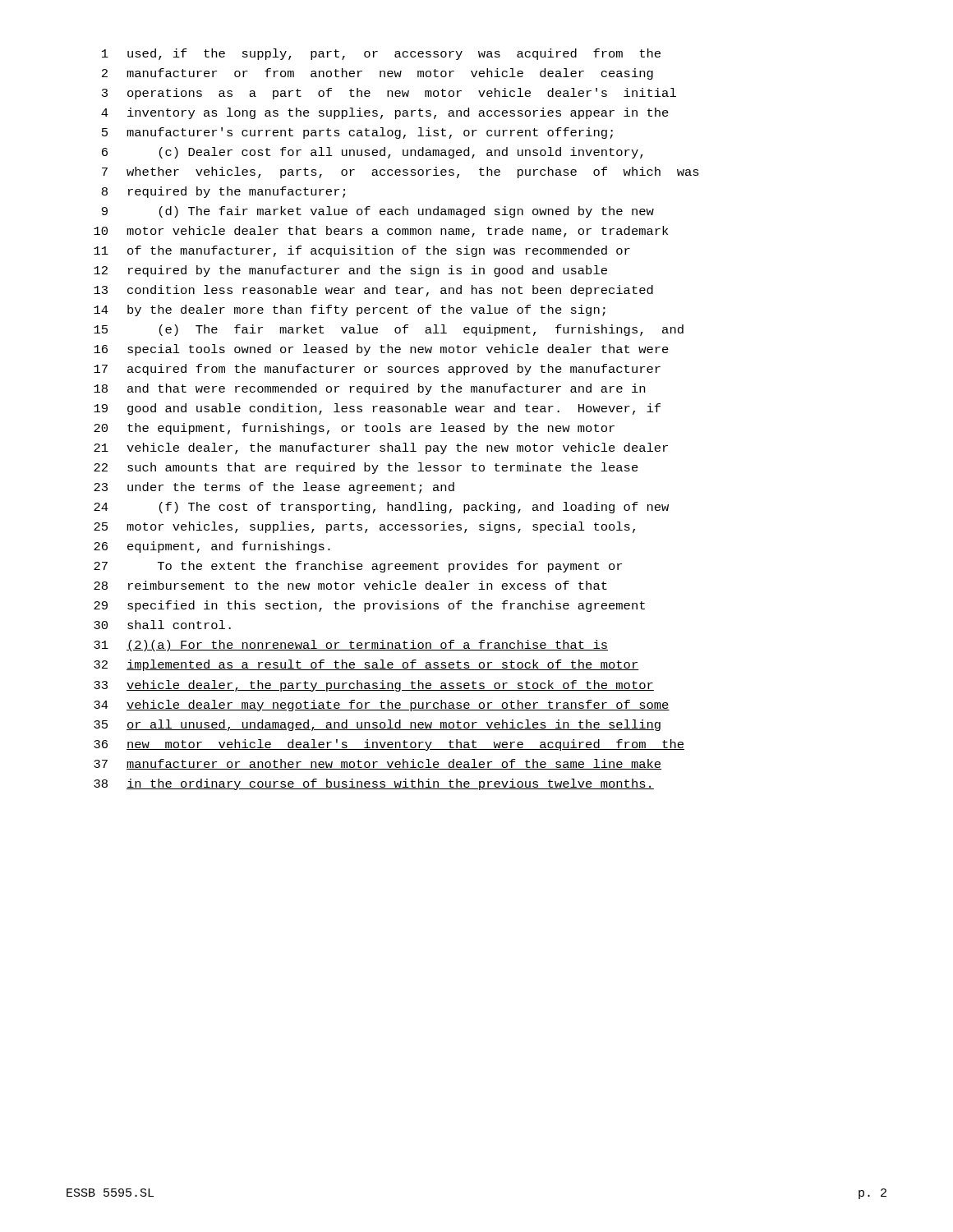Screen dimensions: 1232x953
Task: Point to the block beginning "32 implemented as a result"
Action: tap(476, 666)
